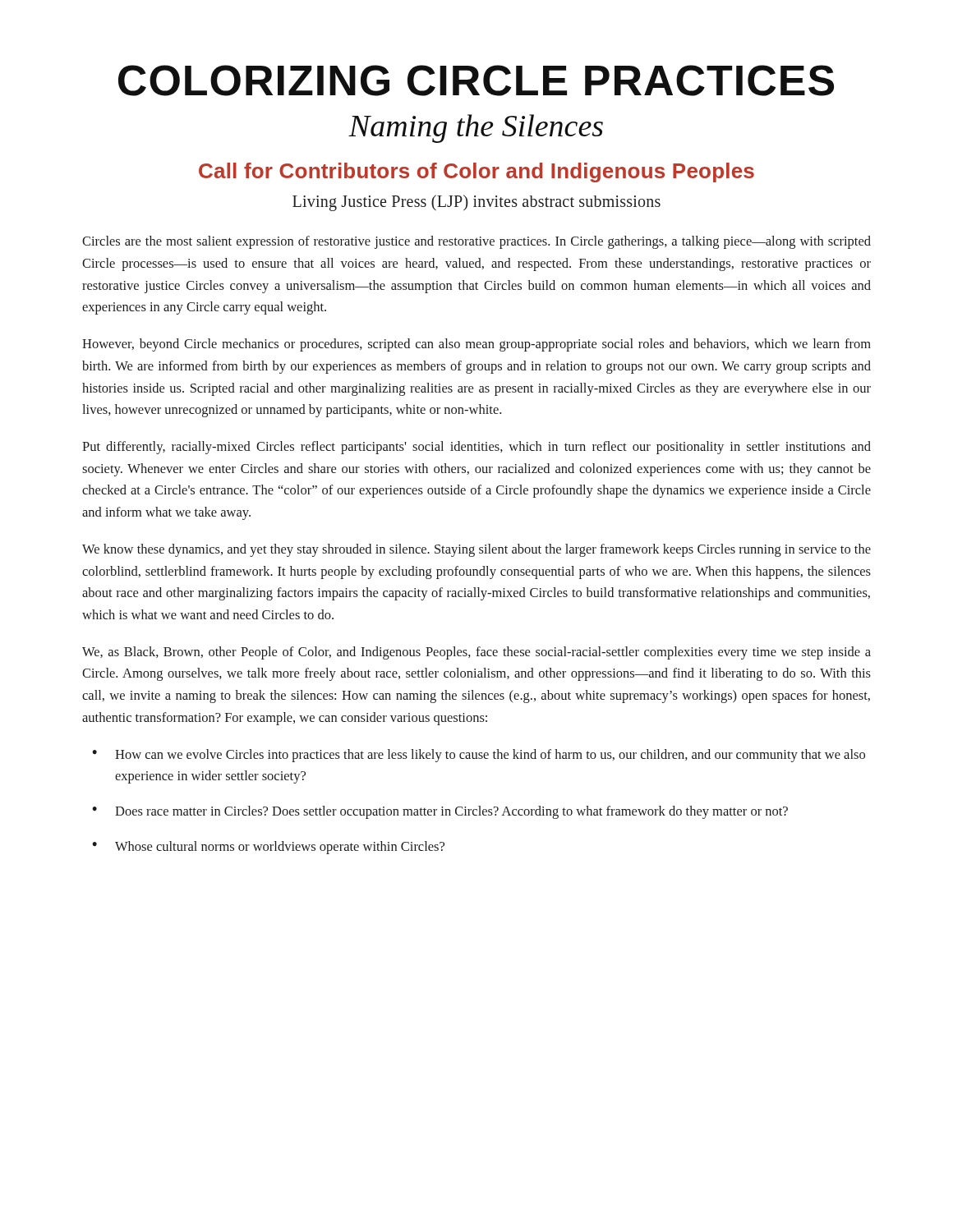Find the list item that reads "• How can we evolve Circles into"

[x=479, y=764]
